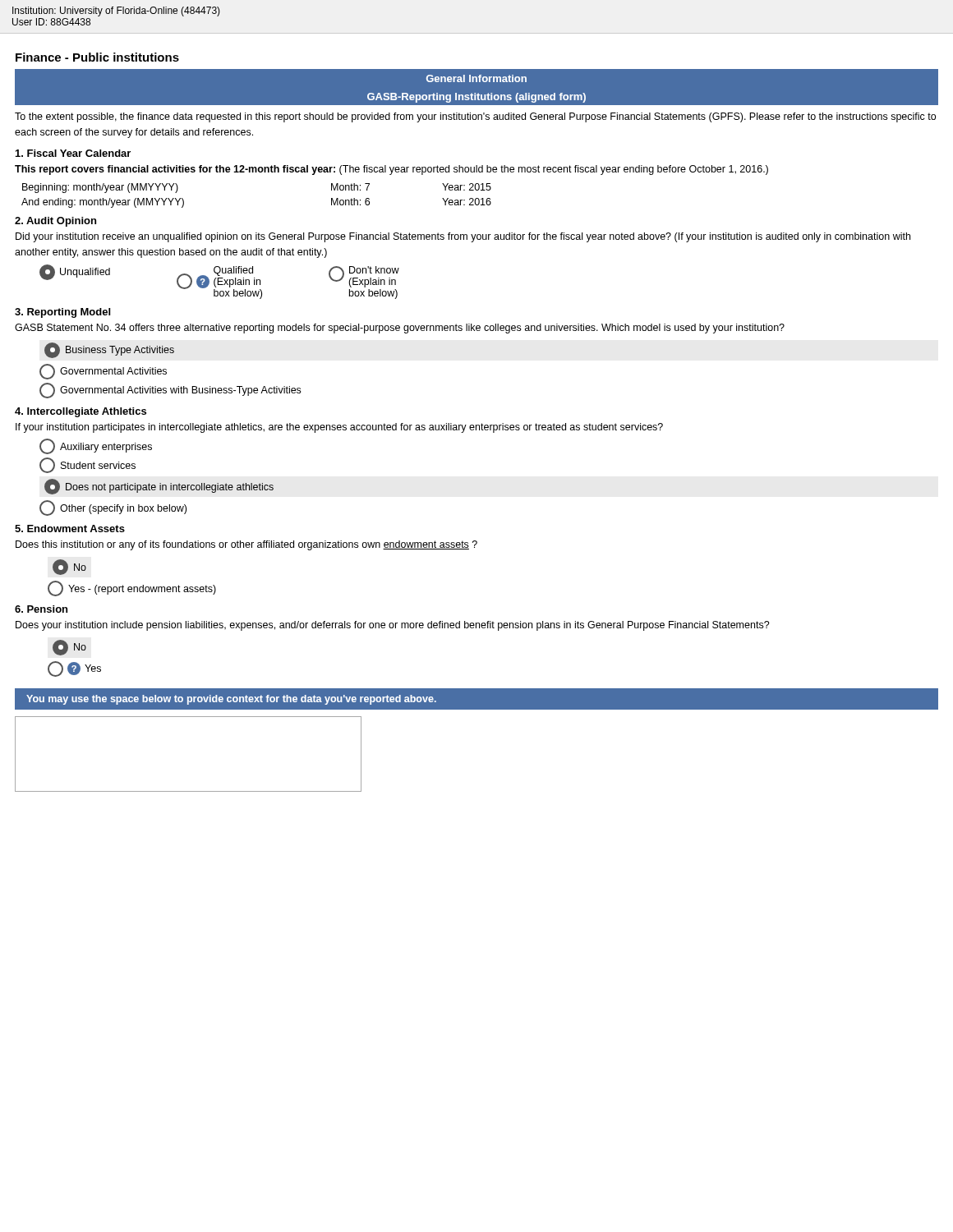The width and height of the screenshot is (953, 1232).
Task: Select the list item that says "Business Type Activities"
Action: (x=109, y=350)
